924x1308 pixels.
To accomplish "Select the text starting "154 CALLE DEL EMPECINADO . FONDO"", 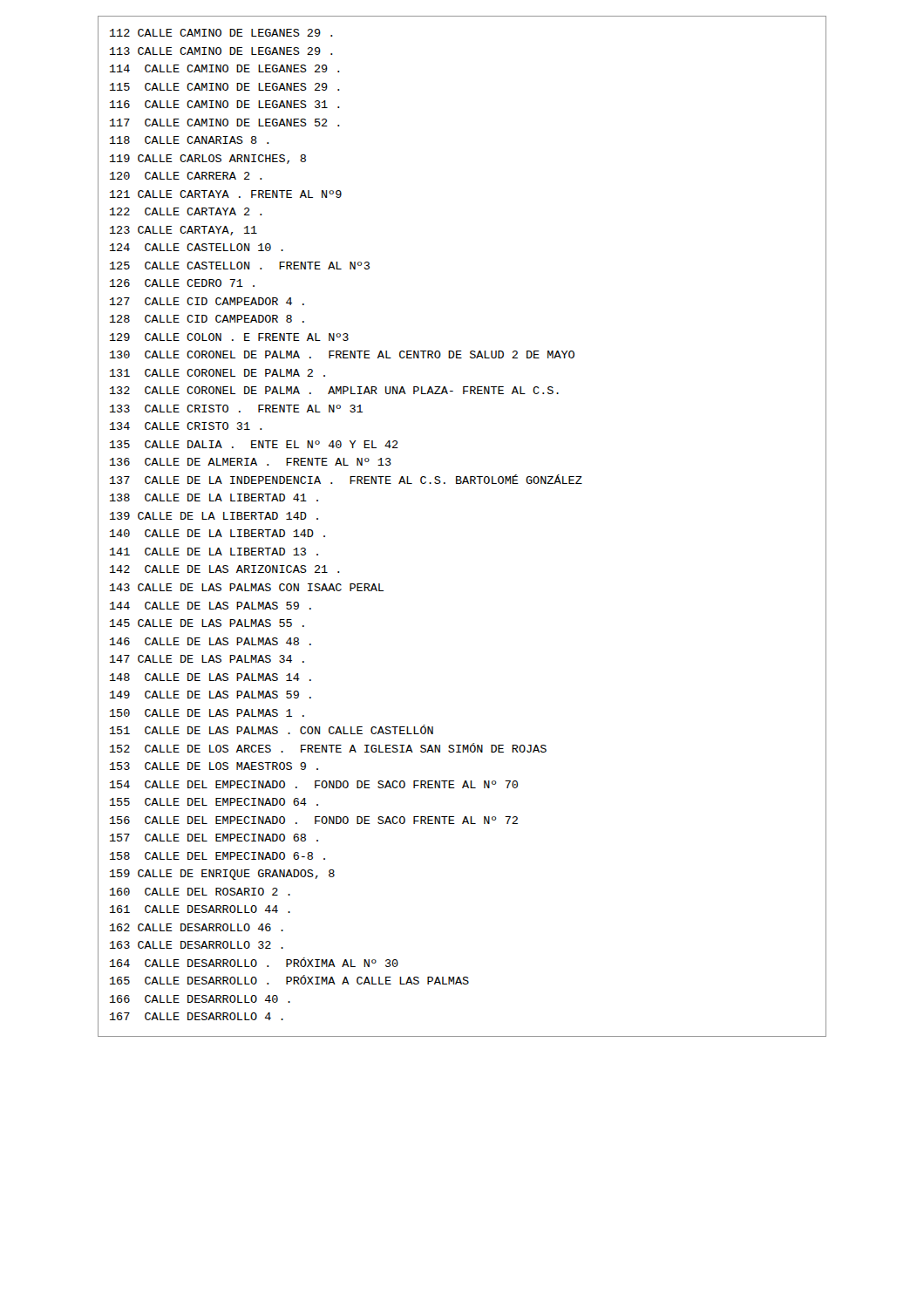I will [x=314, y=785].
